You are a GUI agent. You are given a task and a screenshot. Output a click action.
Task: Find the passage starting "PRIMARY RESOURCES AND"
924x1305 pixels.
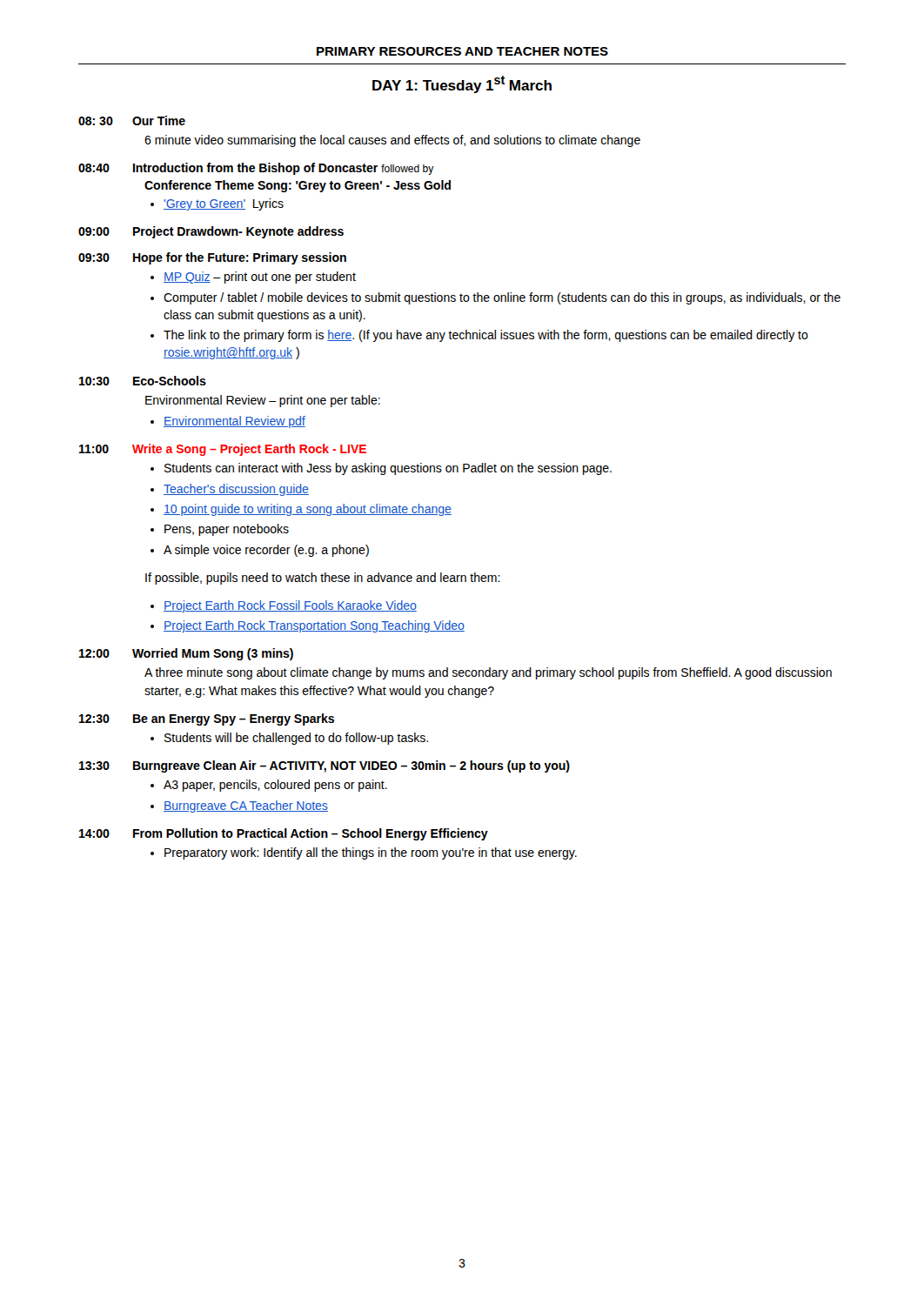[x=462, y=51]
